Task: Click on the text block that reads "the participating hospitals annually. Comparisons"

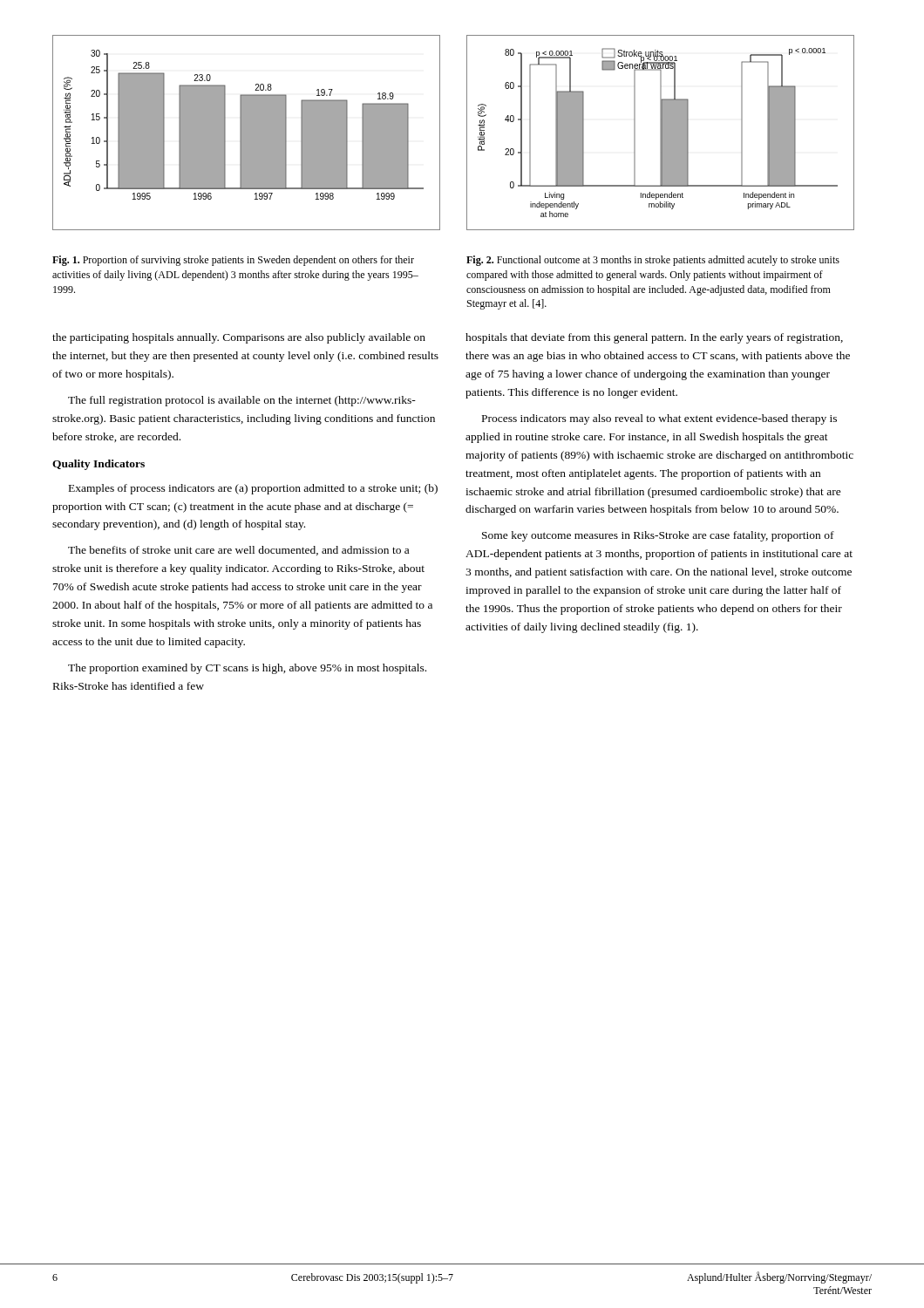Action: click(x=247, y=388)
